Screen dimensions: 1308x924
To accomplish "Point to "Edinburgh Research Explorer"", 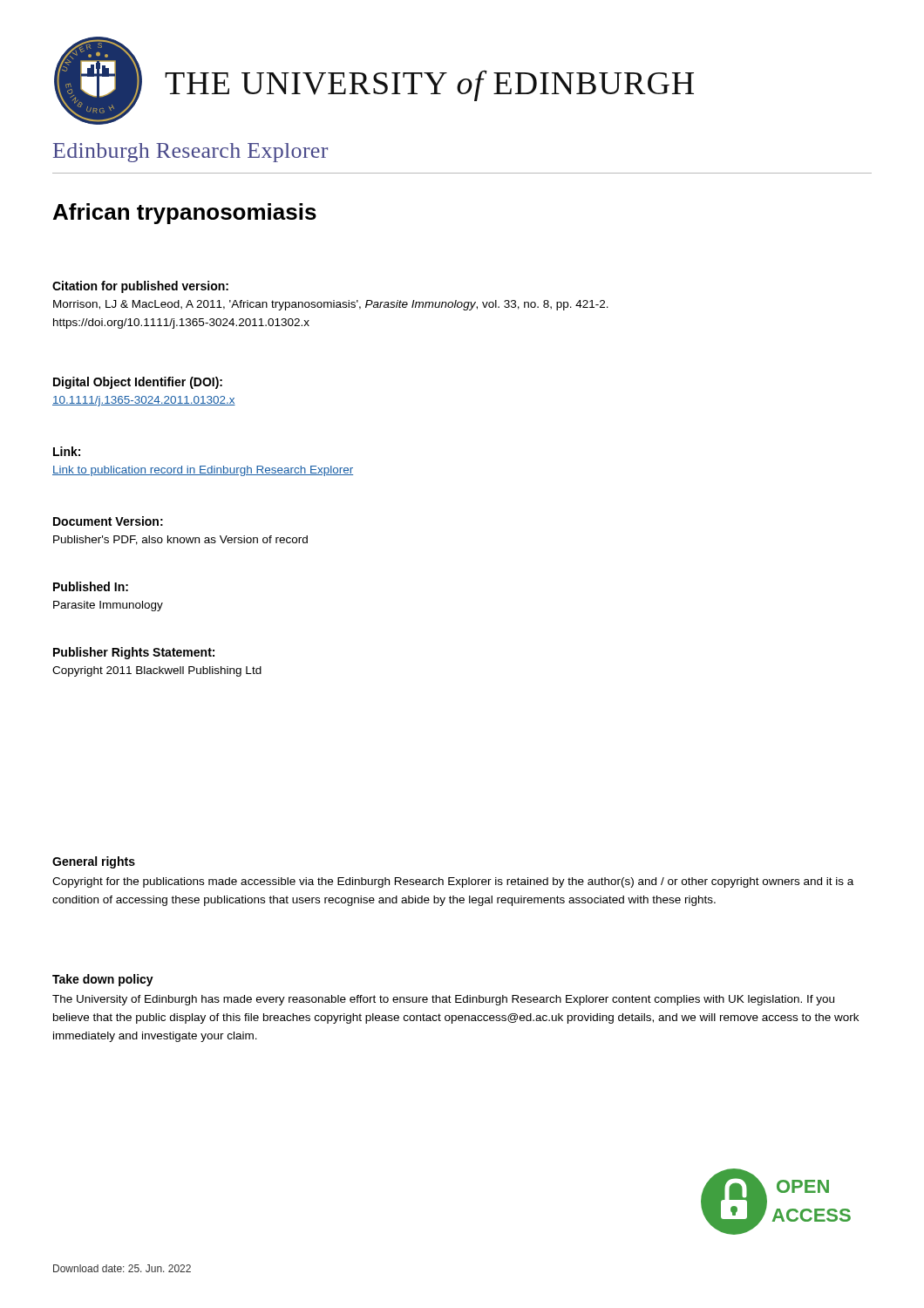I will 190,150.
